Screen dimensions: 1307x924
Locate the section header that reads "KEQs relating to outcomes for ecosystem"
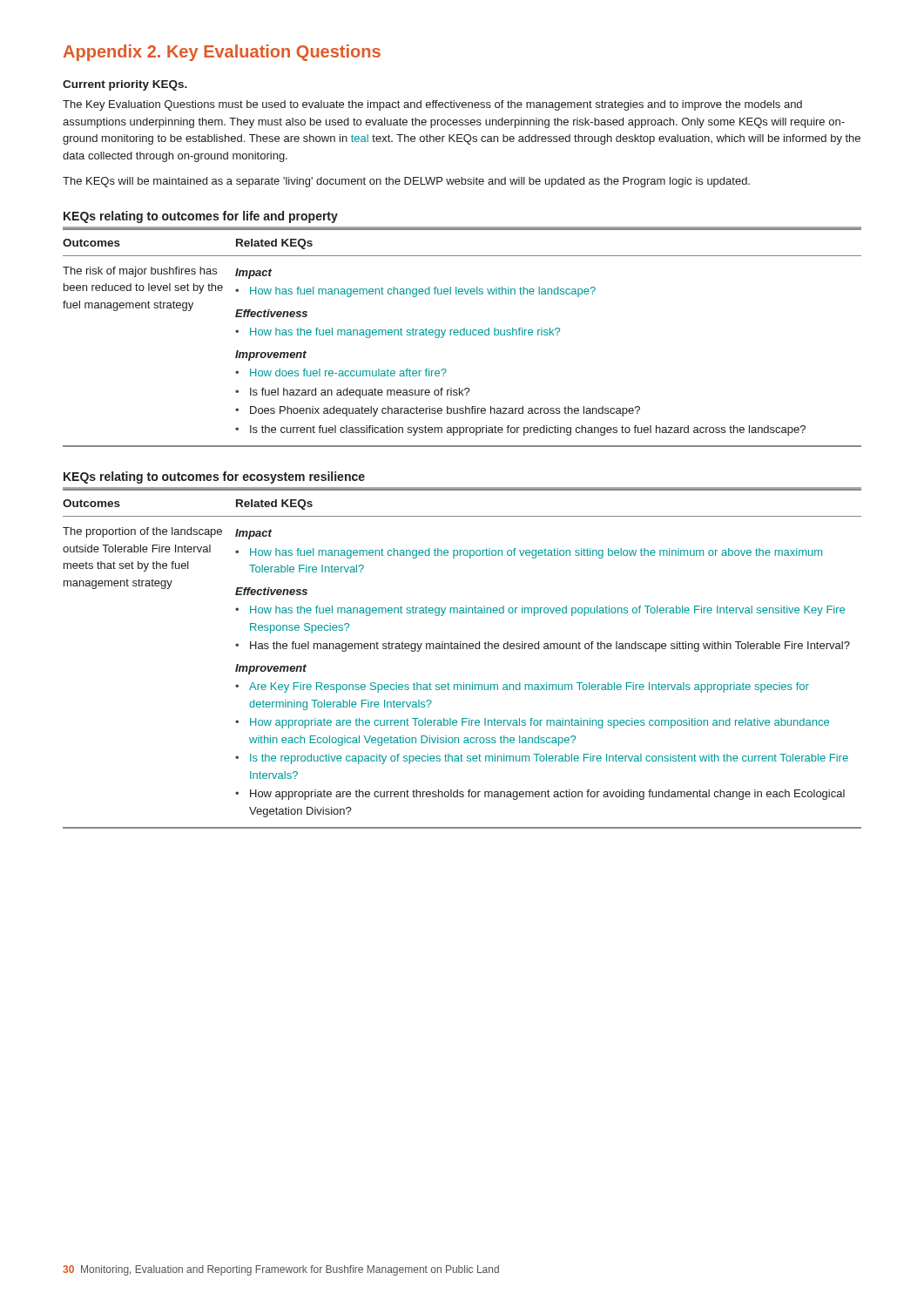pyautogui.click(x=462, y=479)
